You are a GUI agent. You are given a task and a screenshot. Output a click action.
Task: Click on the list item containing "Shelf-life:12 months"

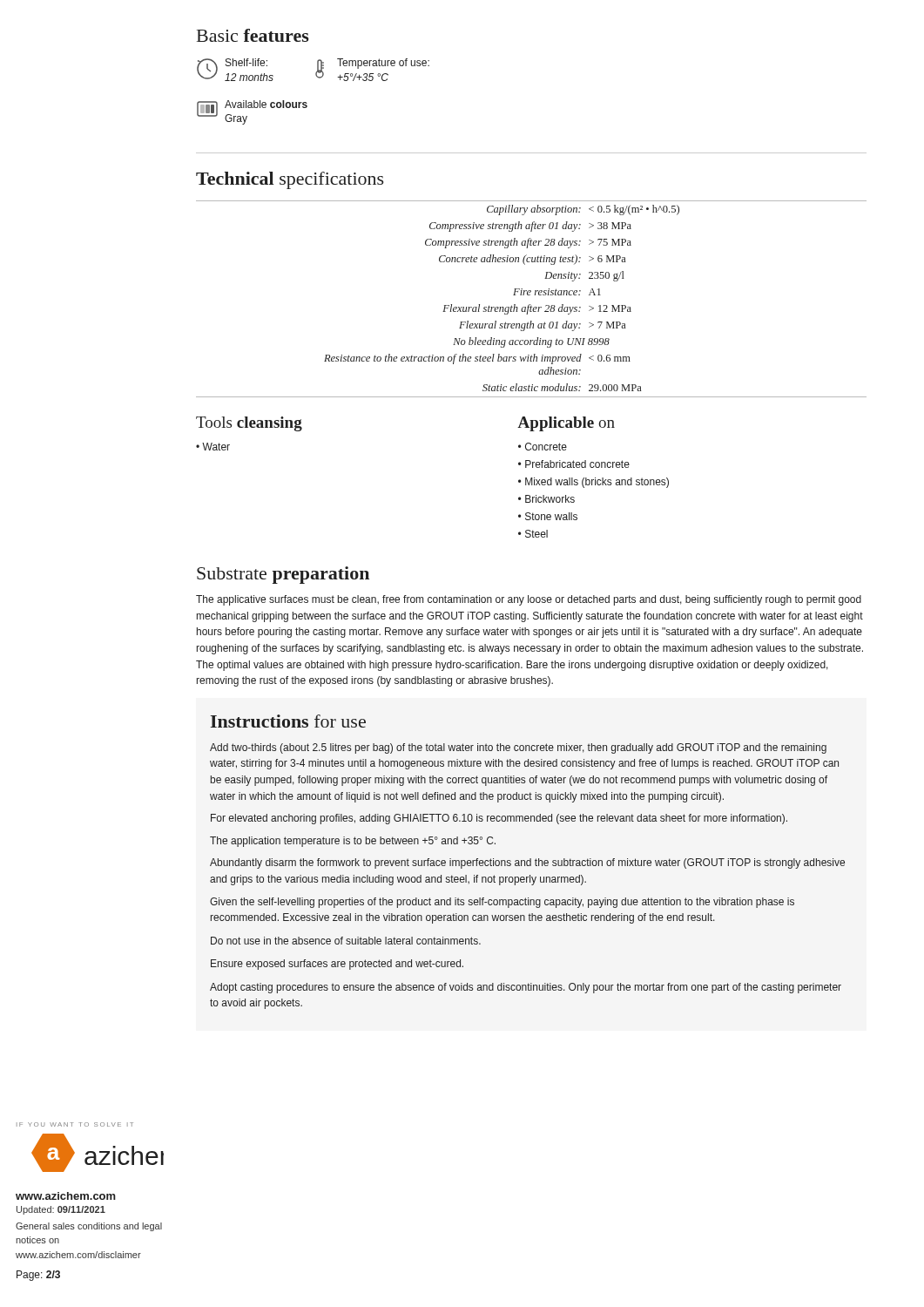[235, 70]
